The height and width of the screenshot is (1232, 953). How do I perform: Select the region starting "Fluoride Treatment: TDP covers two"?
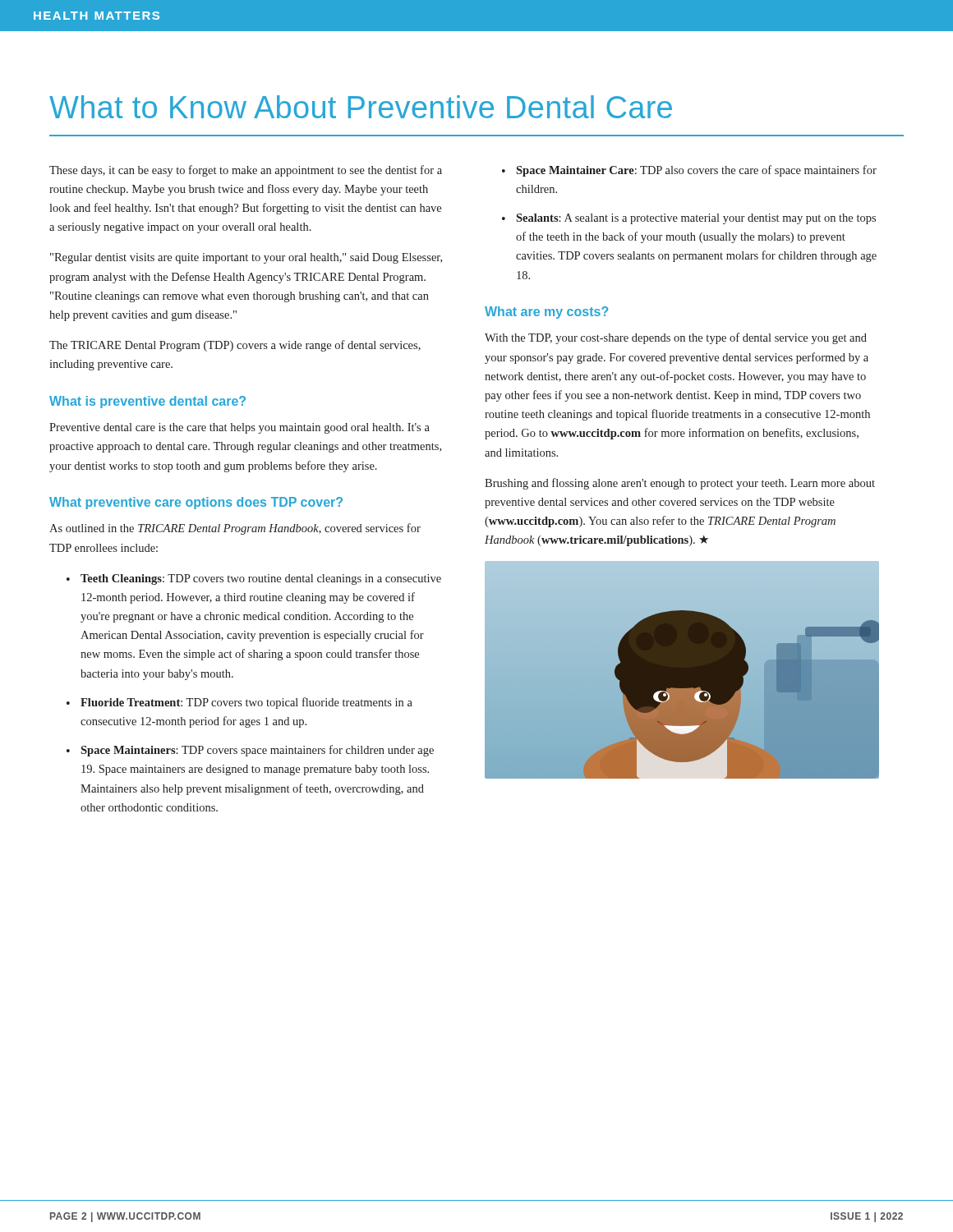click(x=255, y=712)
